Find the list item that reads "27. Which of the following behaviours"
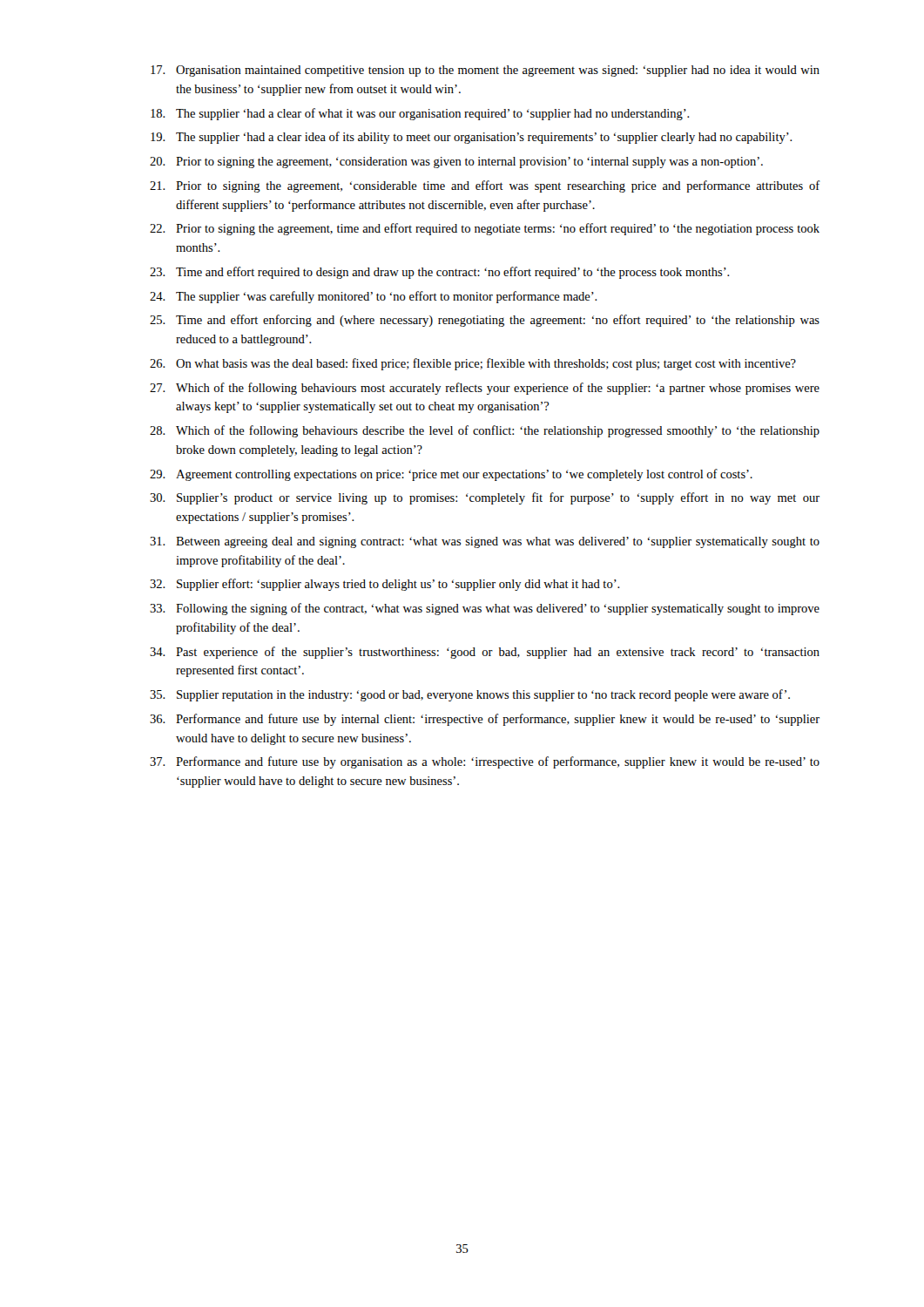 tap(471, 398)
